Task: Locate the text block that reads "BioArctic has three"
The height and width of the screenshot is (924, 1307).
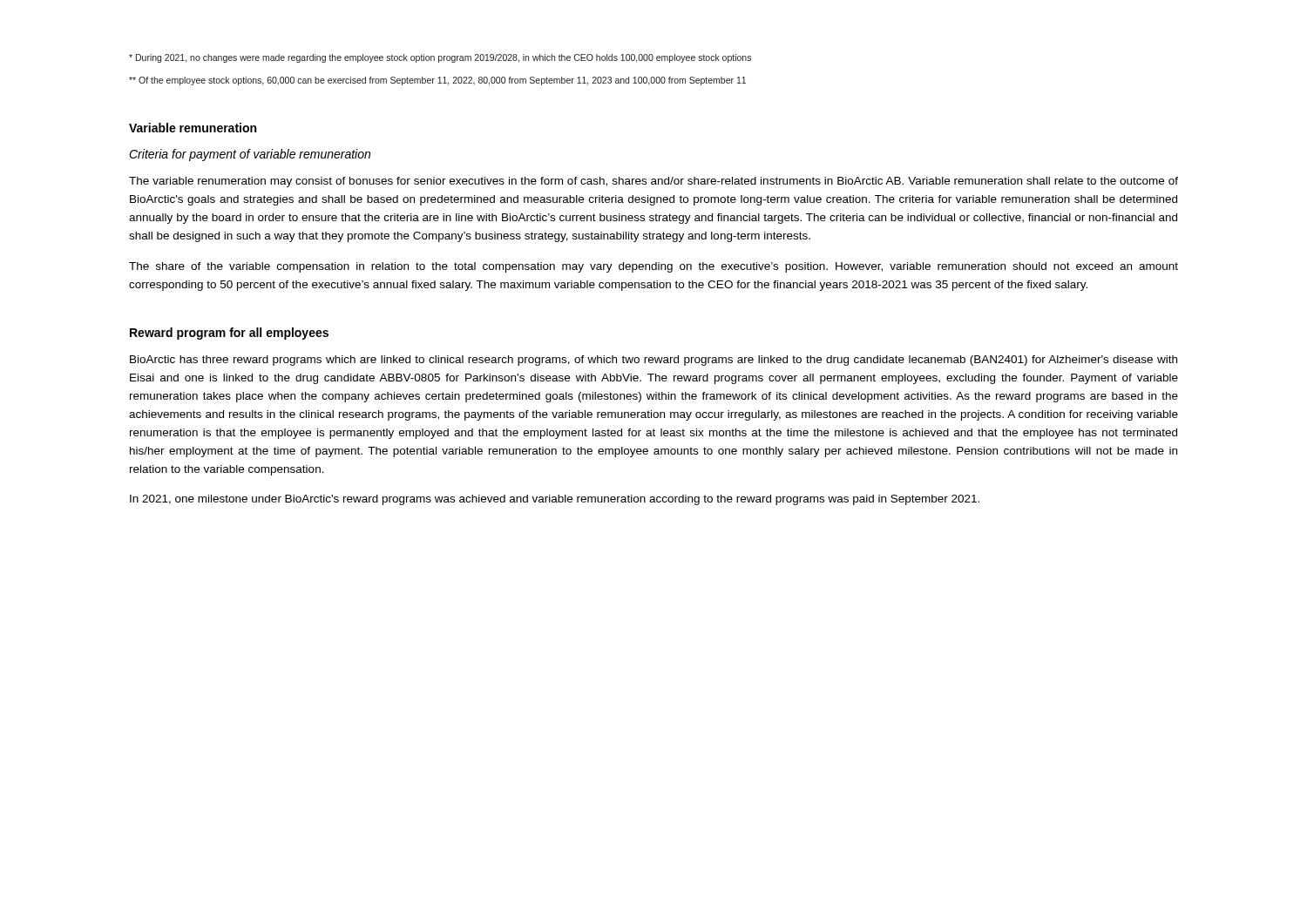Action: (654, 415)
